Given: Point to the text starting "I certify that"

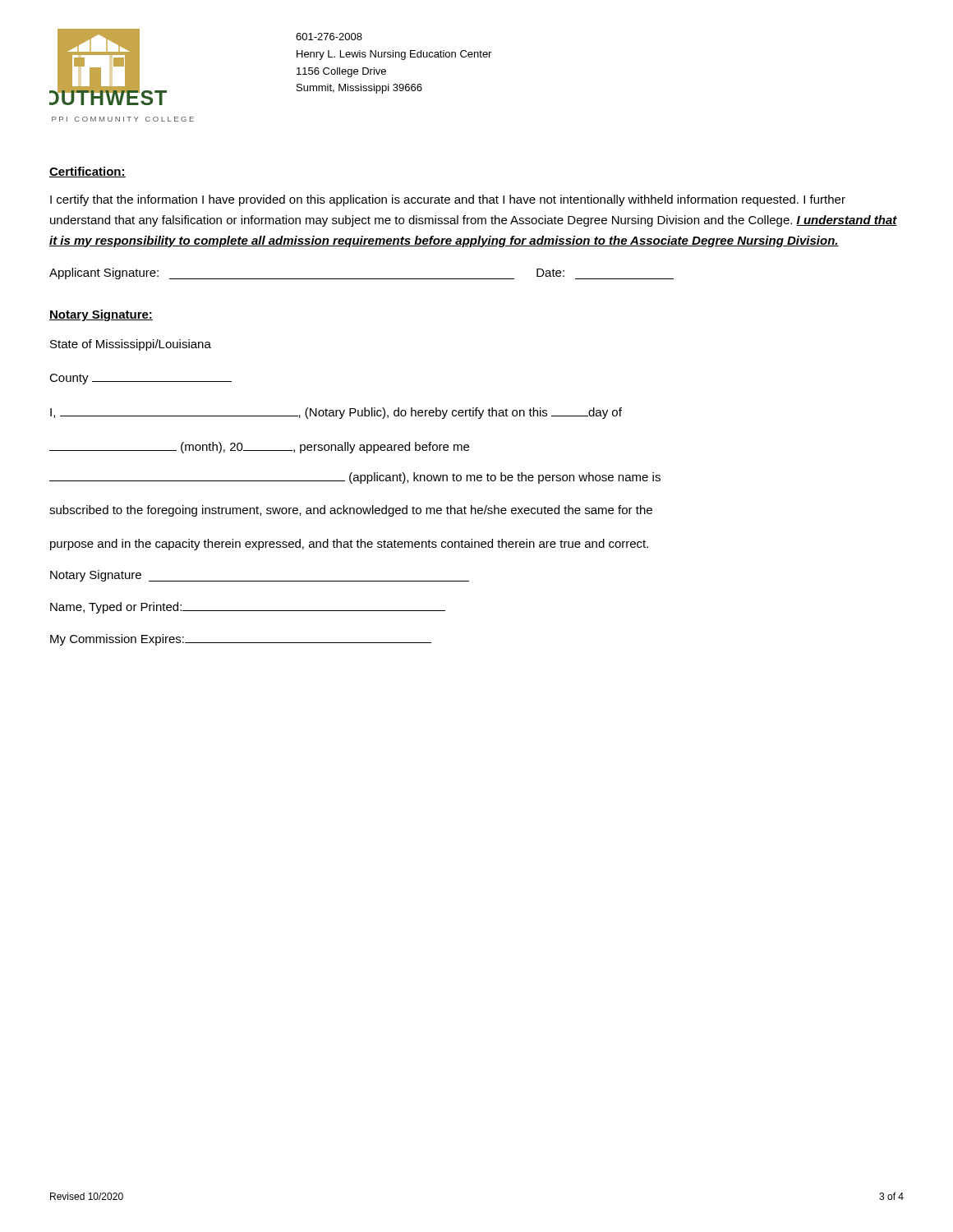Looking at the screenshot, I should pyautogui.click(x=473, y=219).
